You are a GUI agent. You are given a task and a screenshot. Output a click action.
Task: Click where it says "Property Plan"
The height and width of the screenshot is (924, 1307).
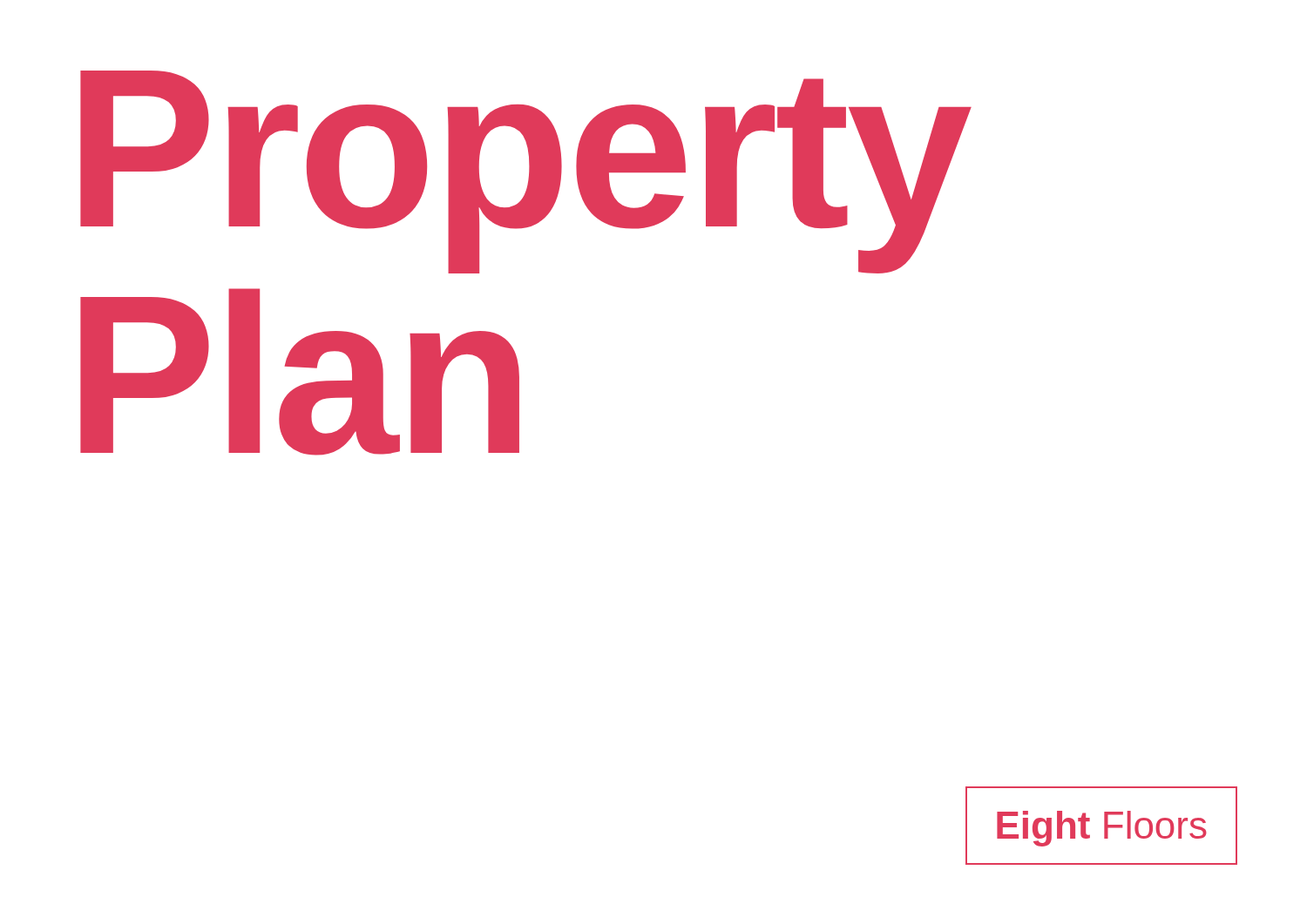point(517,261)
